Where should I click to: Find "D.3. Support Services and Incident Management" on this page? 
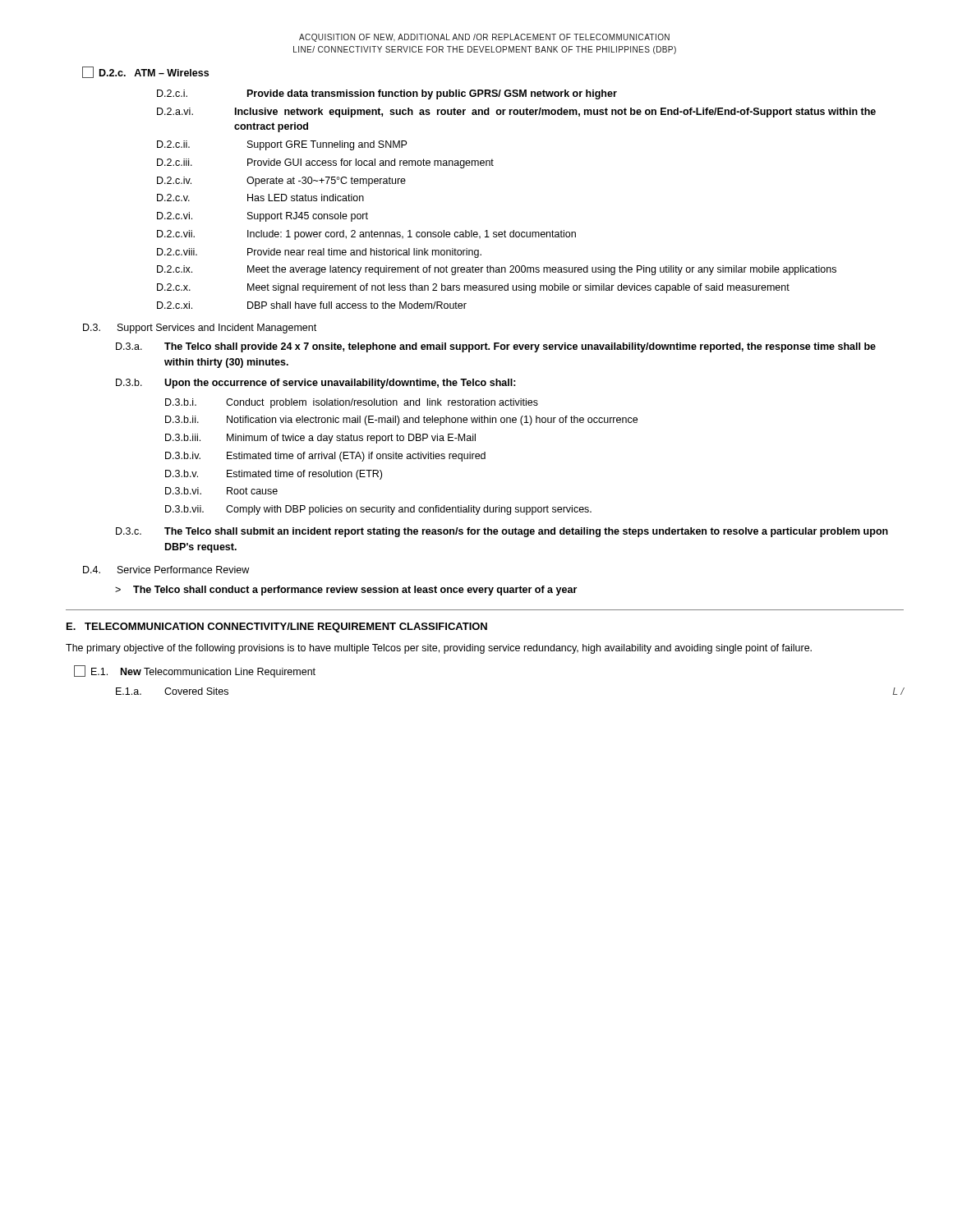click(199, 328)
